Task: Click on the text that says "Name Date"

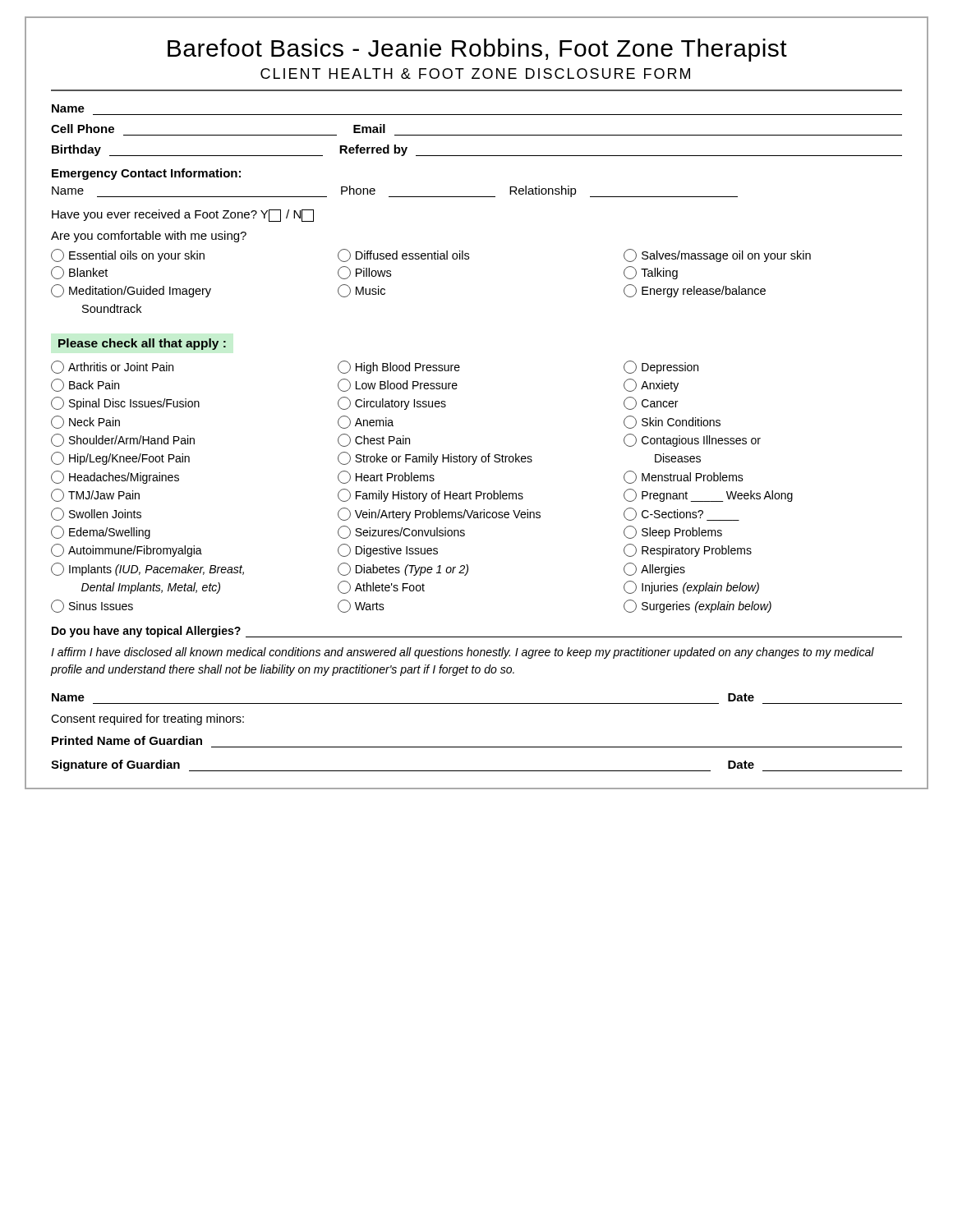Action: pyautogui.click(x=476, y=696)
